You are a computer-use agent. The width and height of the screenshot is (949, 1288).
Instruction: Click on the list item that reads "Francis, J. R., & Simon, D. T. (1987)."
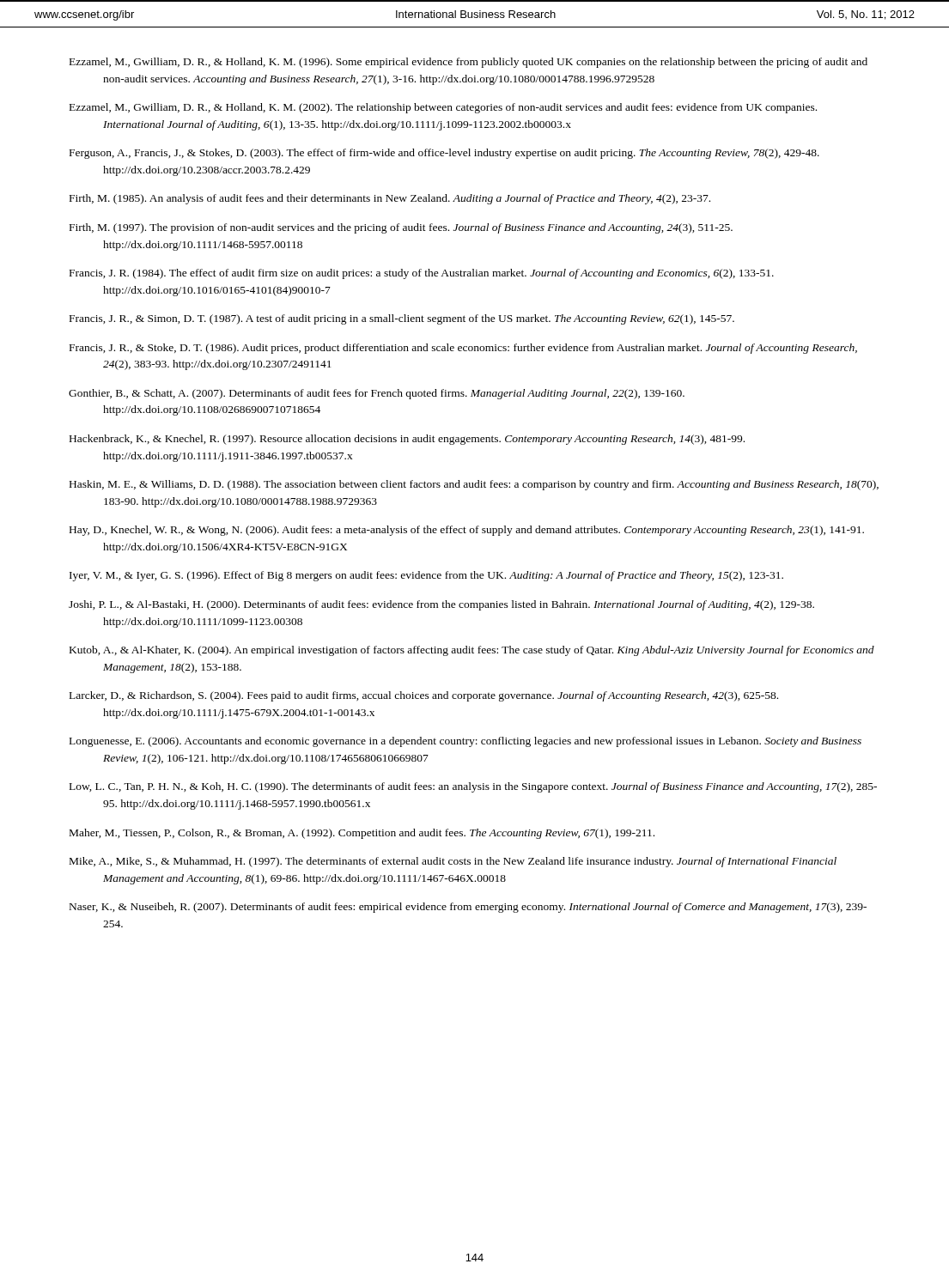pyautogui.click(x=402, y=318)
